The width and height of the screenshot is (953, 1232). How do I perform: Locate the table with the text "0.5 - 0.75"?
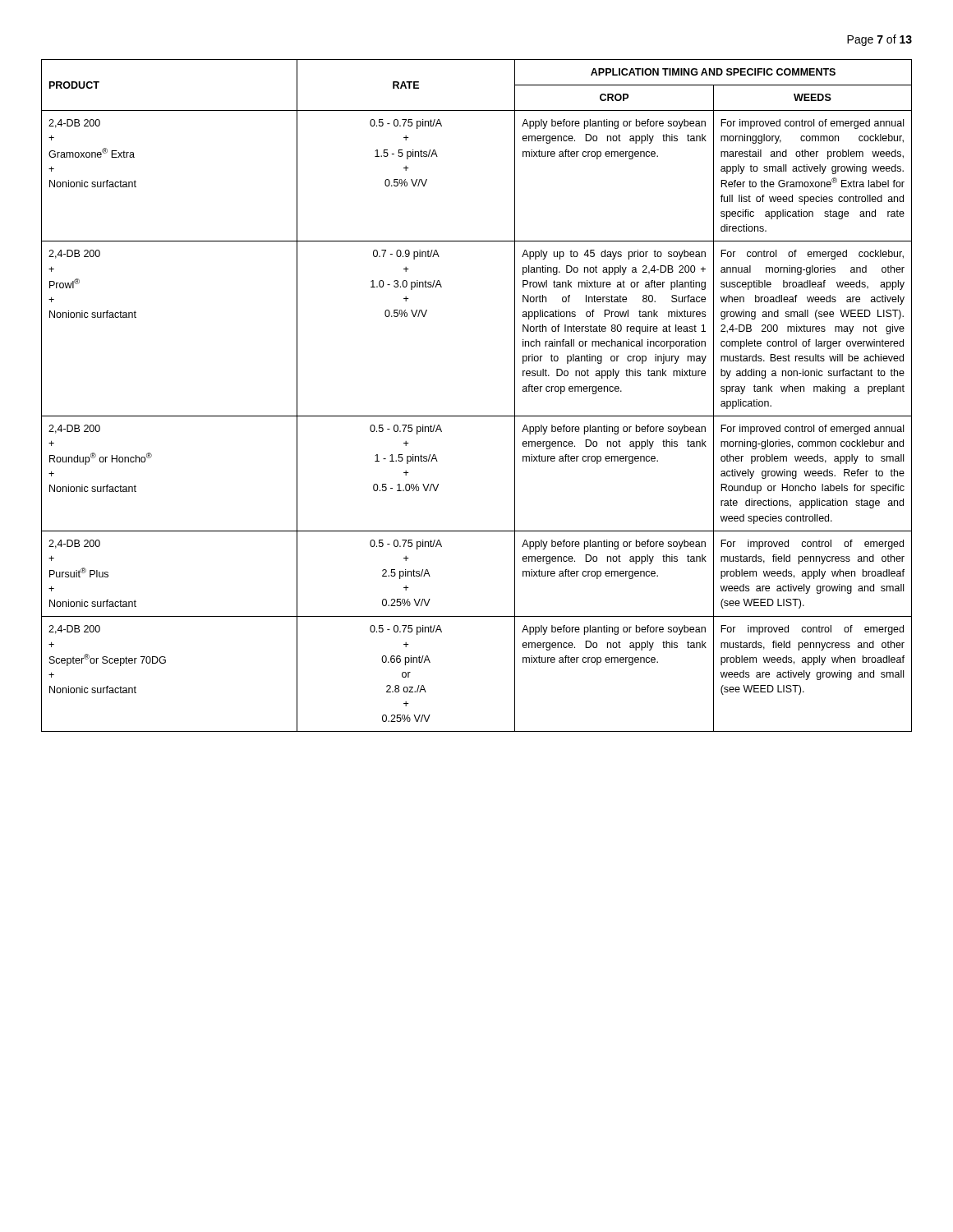point(476,396)
